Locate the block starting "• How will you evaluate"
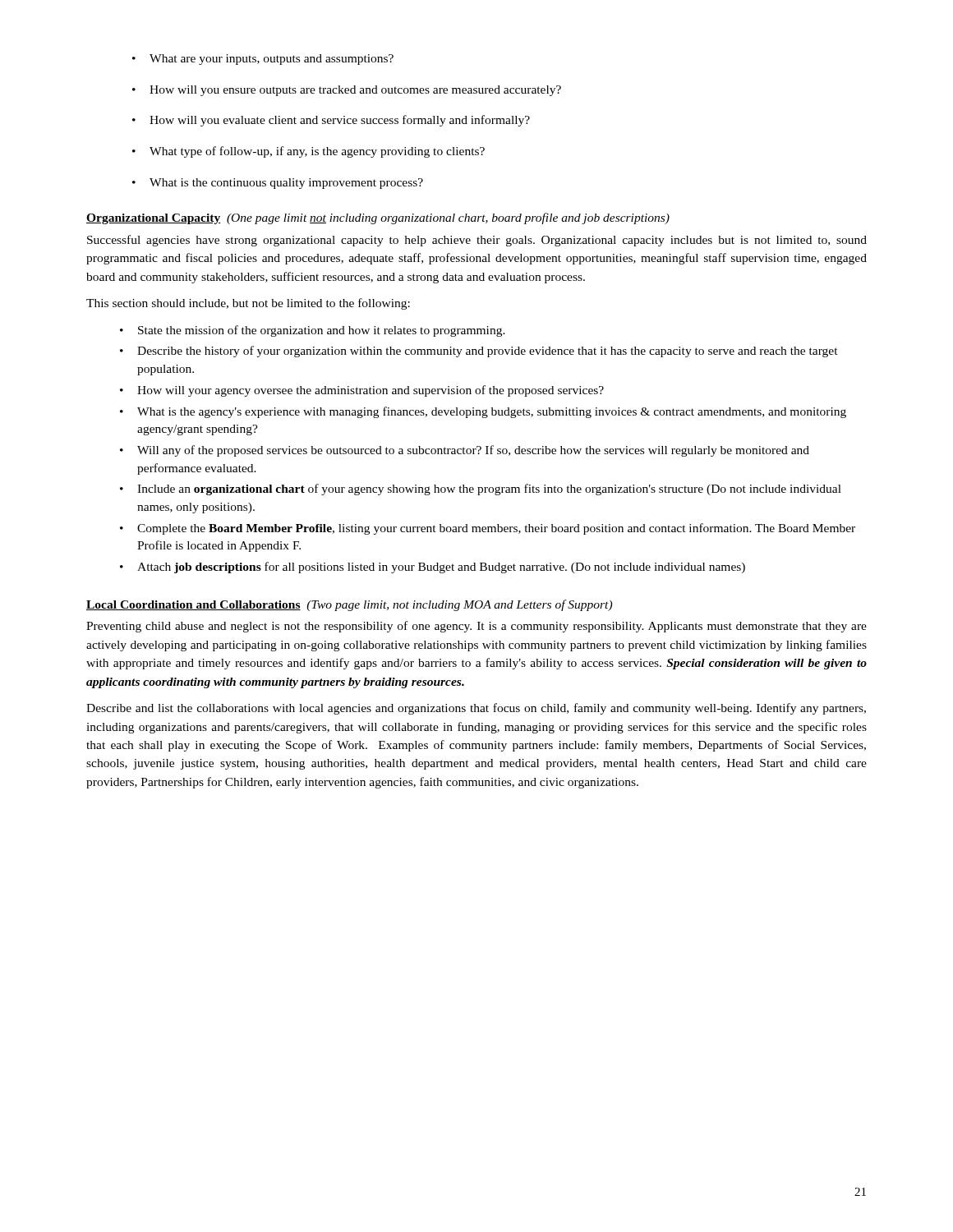 pyautogui.click(x=499, y=120)
